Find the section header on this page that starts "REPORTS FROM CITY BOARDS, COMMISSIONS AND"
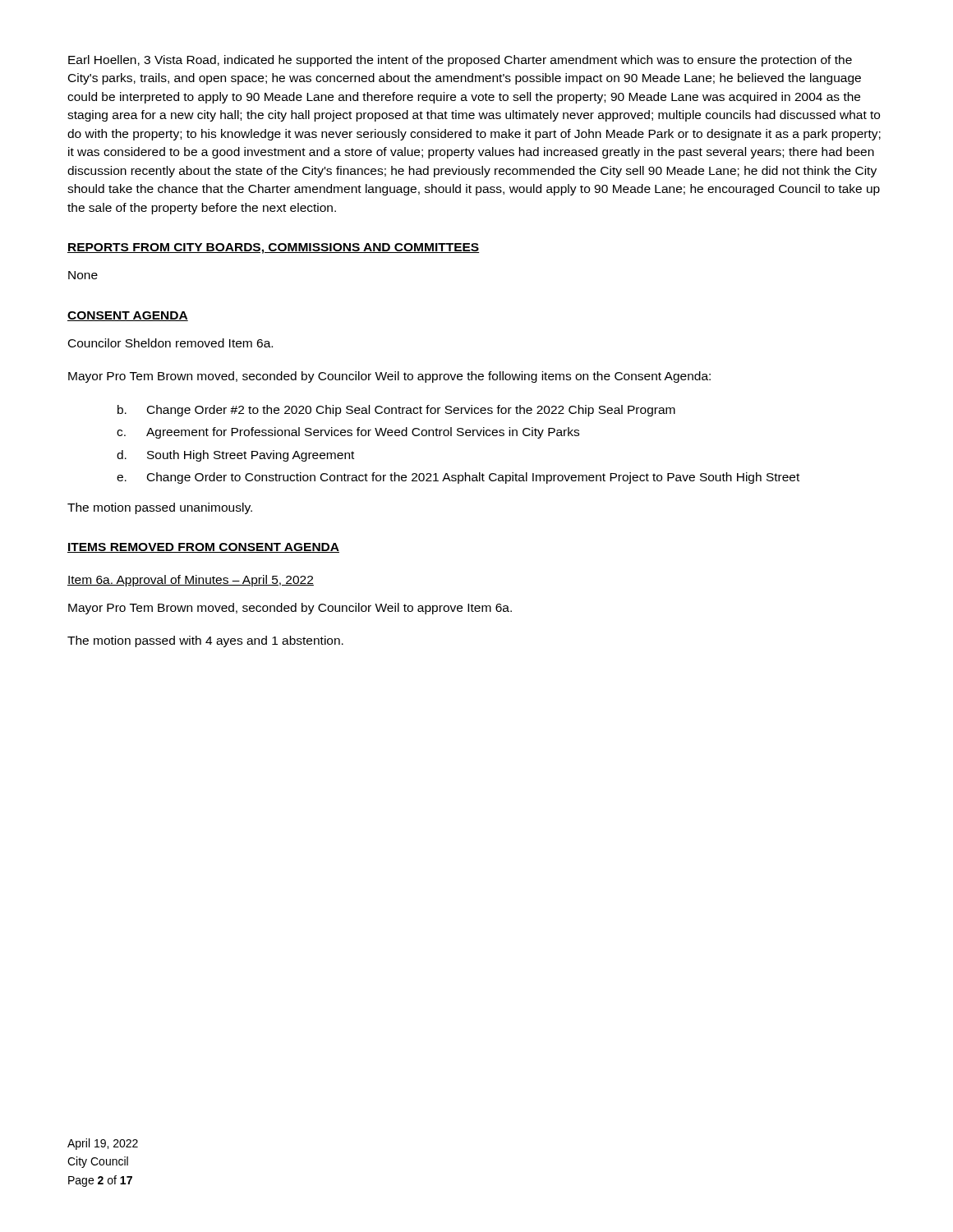 click(x=273, y=247)
